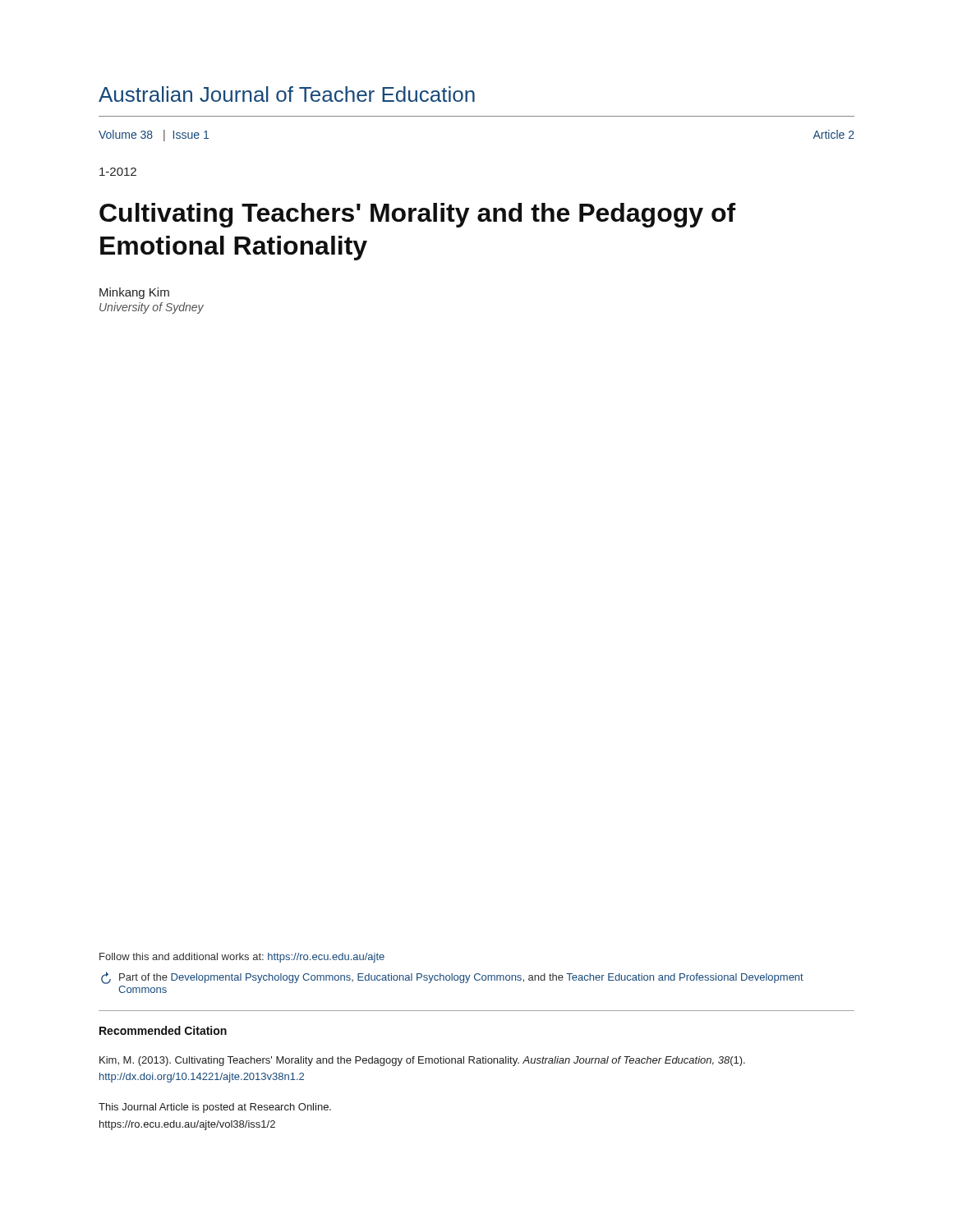Where does it say "Australian Journal of Teacher Education"?

point(476,95)
